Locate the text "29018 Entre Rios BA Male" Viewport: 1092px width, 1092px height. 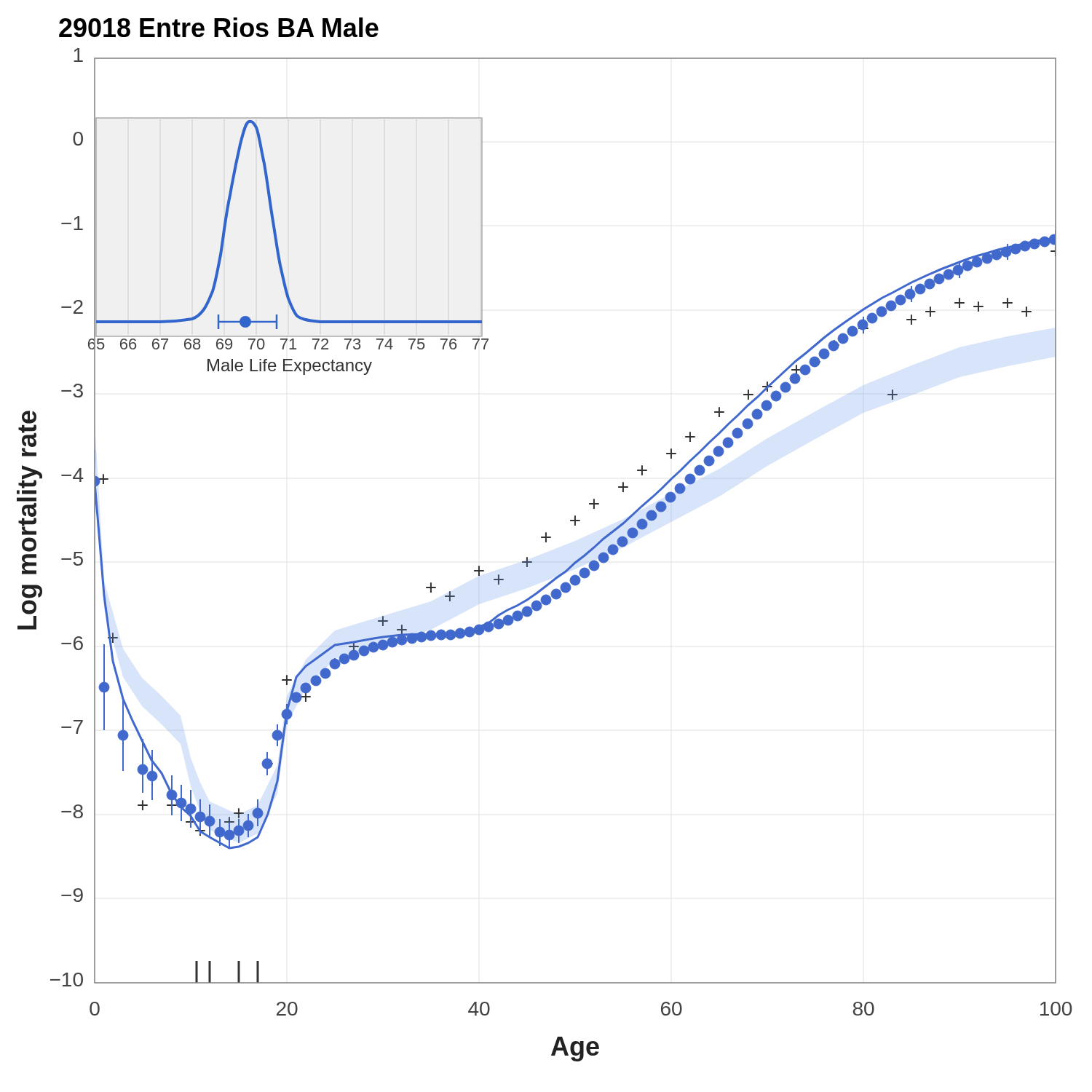tap(219, 28)
